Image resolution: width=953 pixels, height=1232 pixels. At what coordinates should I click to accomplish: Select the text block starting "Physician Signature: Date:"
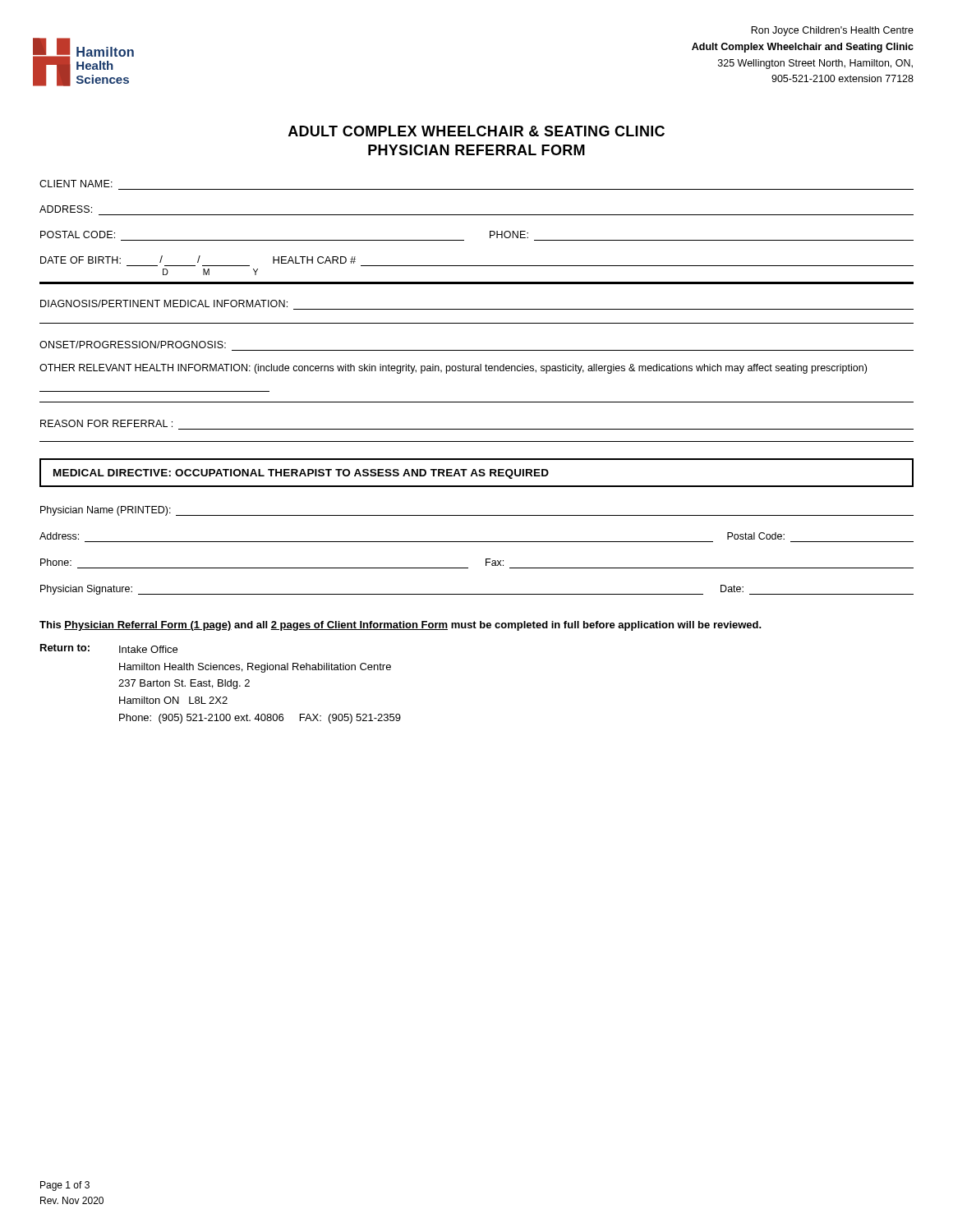tap(476, 587)
